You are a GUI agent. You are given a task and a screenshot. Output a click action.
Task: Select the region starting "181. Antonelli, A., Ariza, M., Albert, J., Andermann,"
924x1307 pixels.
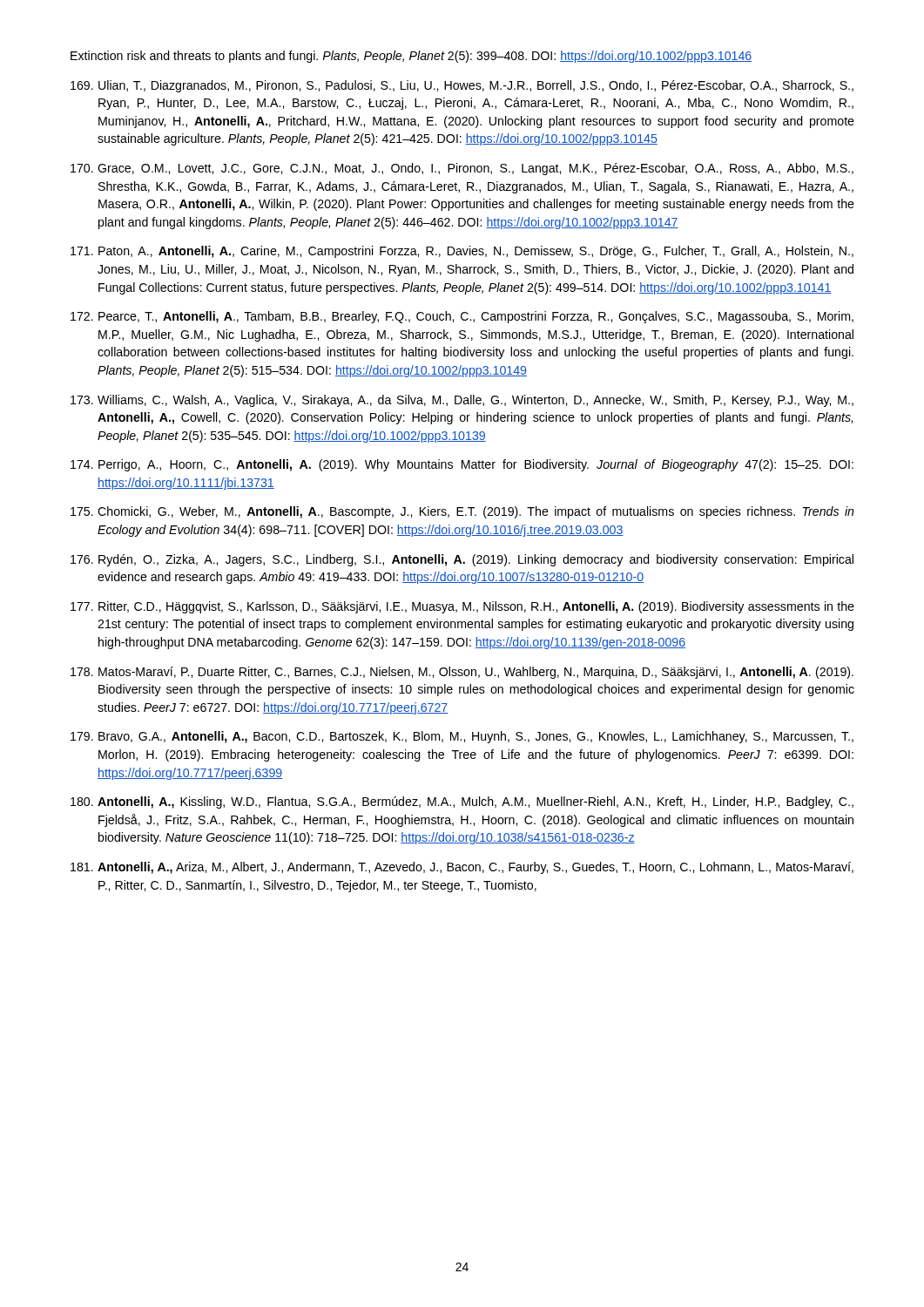point(462,876)
